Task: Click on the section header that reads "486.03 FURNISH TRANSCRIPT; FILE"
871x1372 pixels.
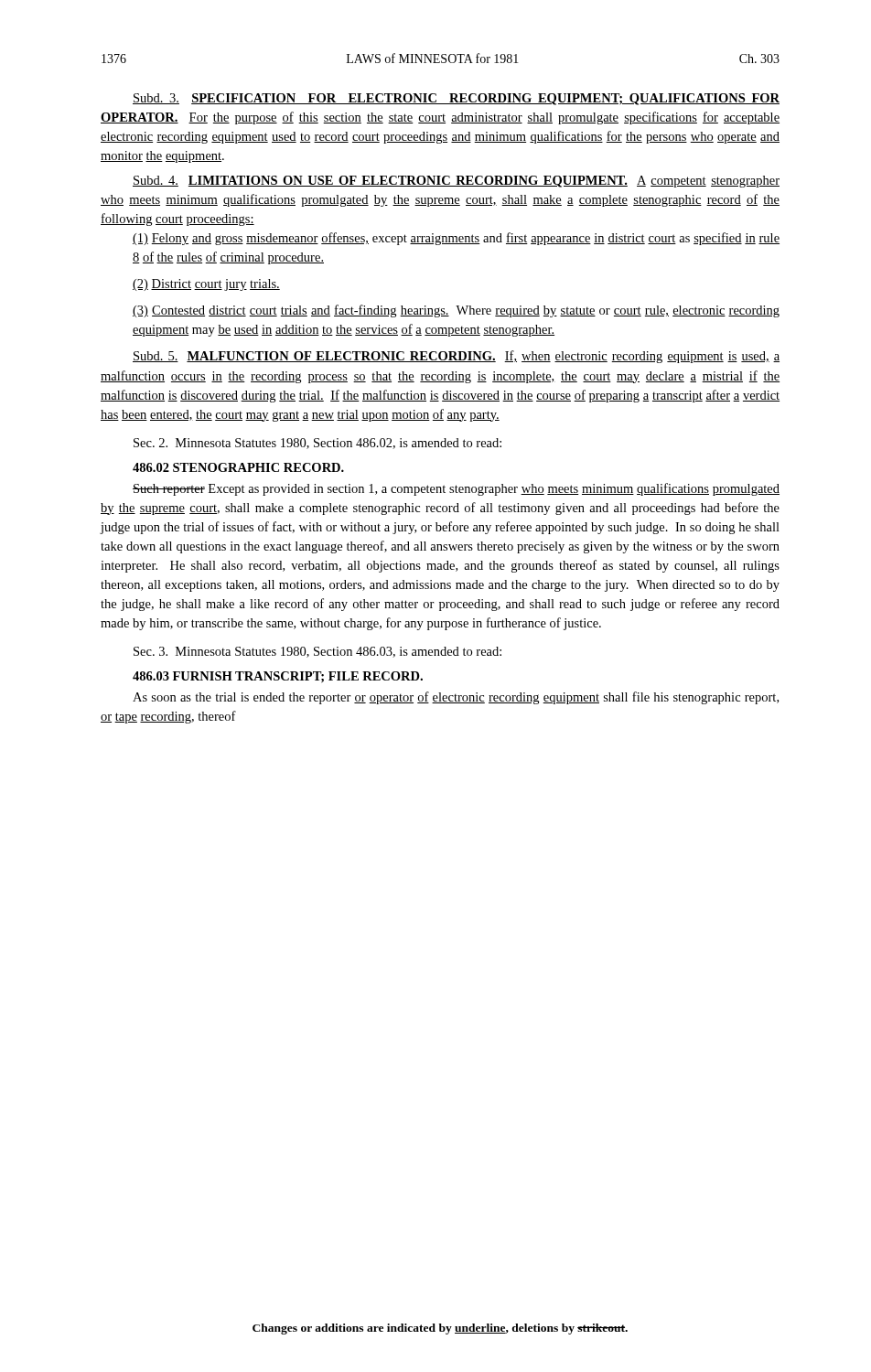Action: (278, 676)
